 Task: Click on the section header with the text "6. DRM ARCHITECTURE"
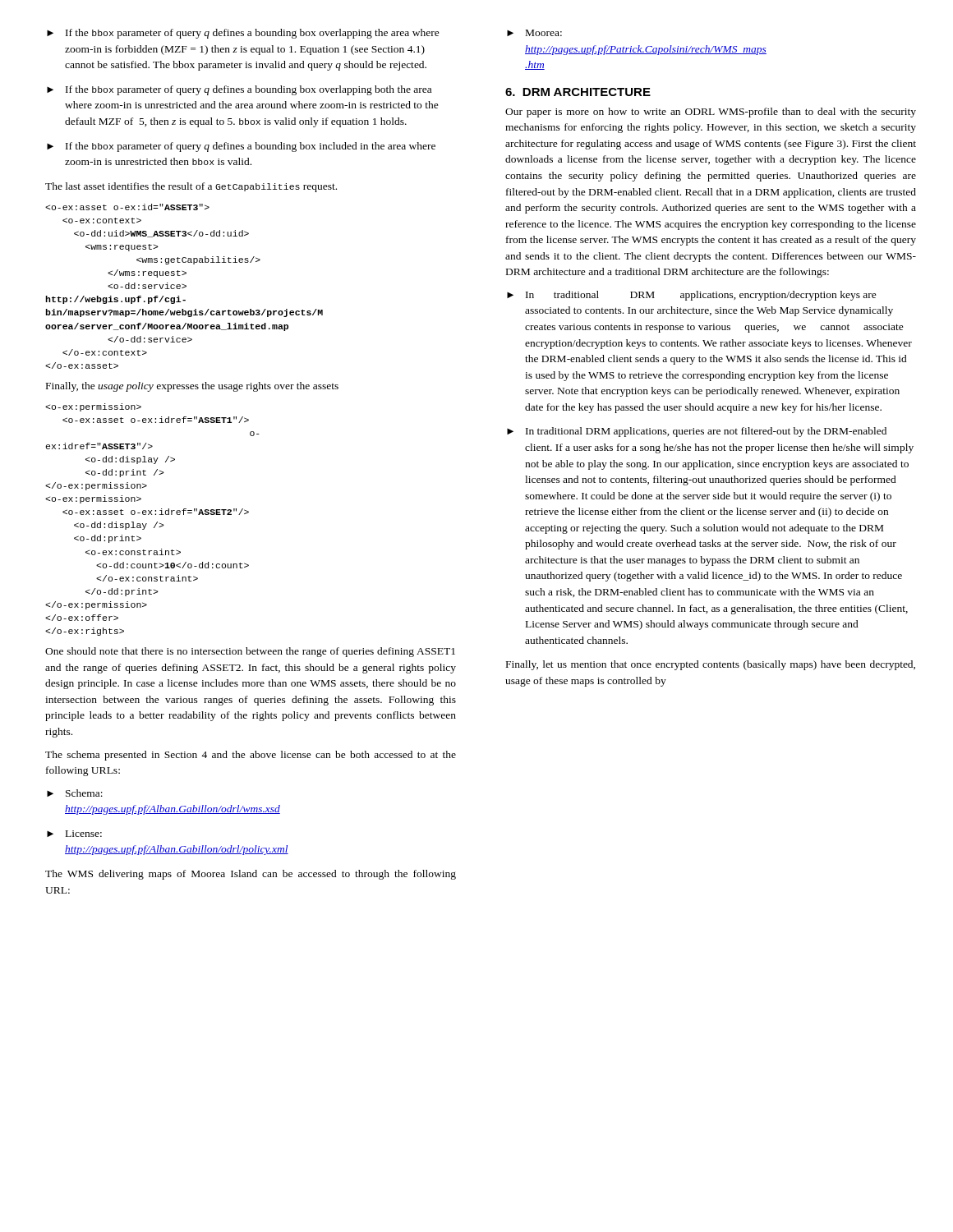point(578,91)
